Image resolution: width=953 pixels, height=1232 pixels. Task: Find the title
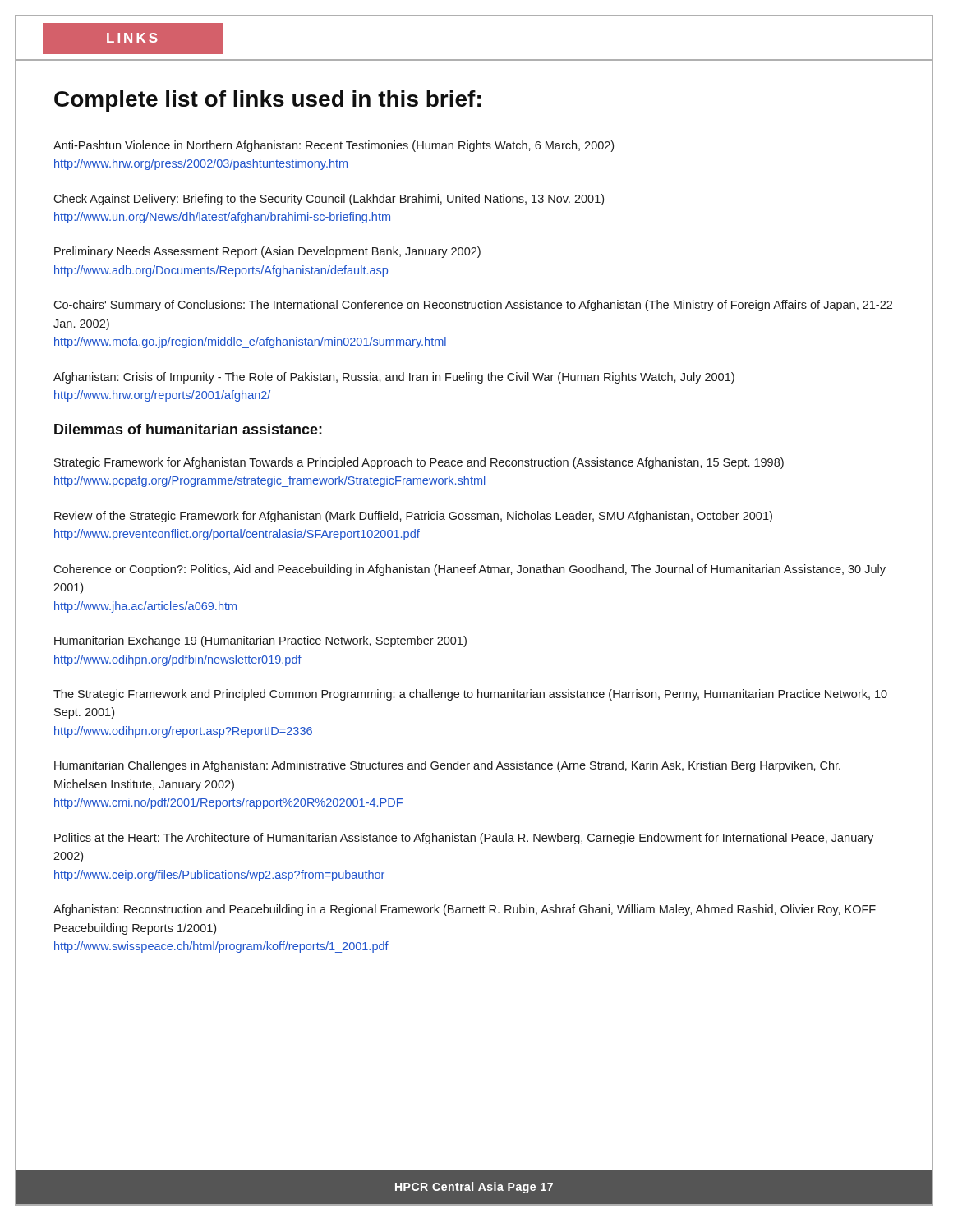coord(268,99)
